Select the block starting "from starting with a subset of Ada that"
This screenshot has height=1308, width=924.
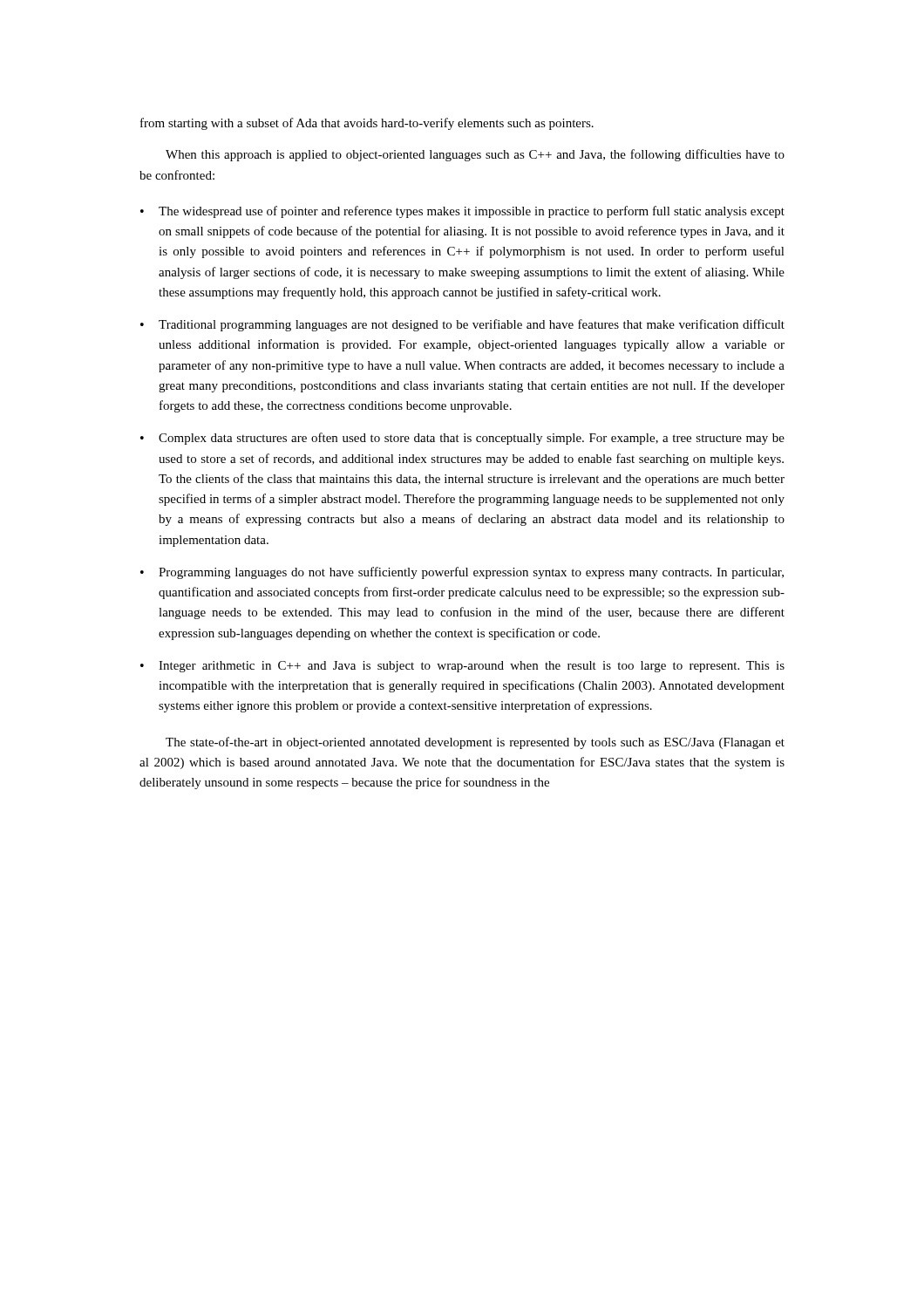coord(367,123)
